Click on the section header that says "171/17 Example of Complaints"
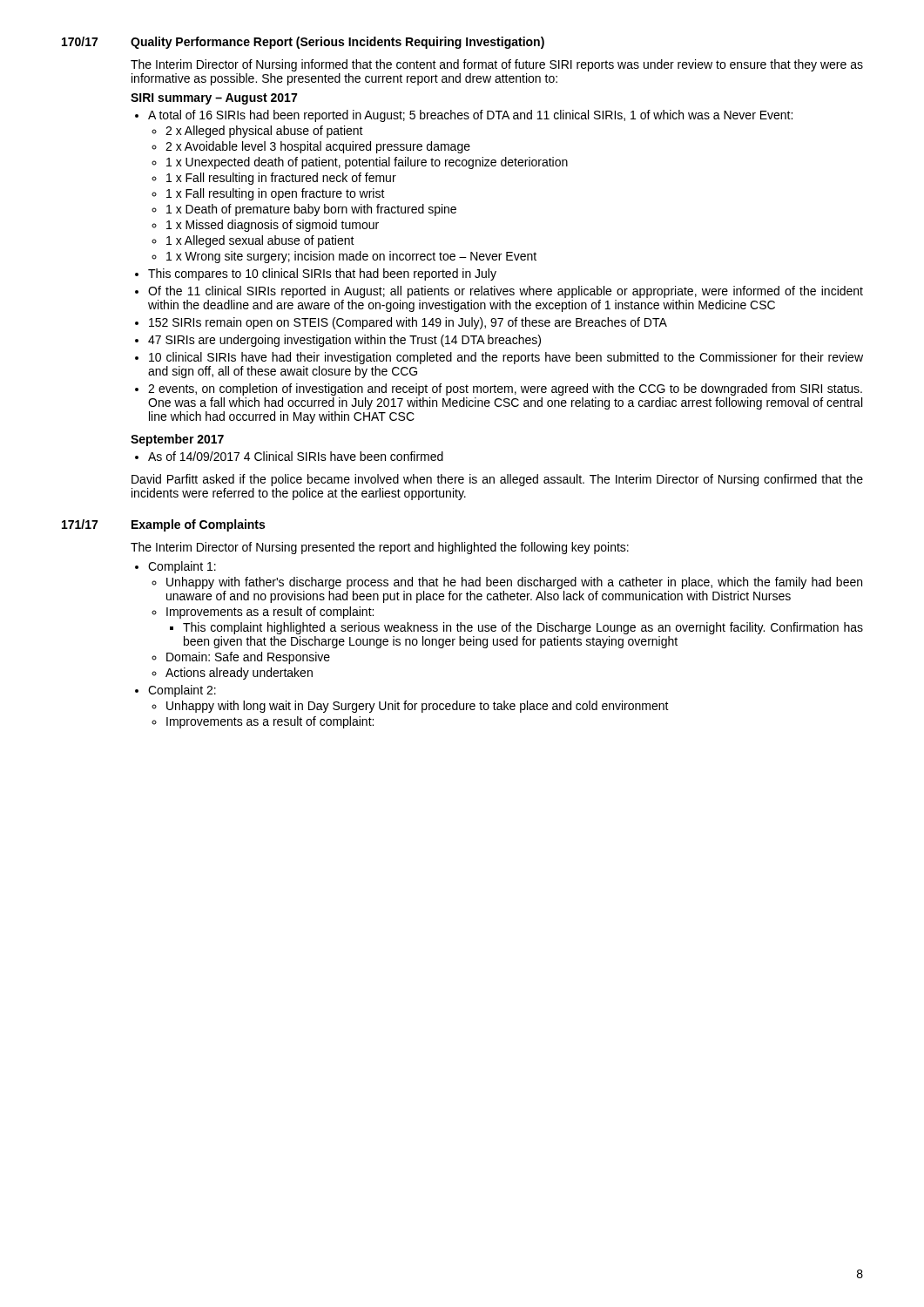 coord(163,525)
